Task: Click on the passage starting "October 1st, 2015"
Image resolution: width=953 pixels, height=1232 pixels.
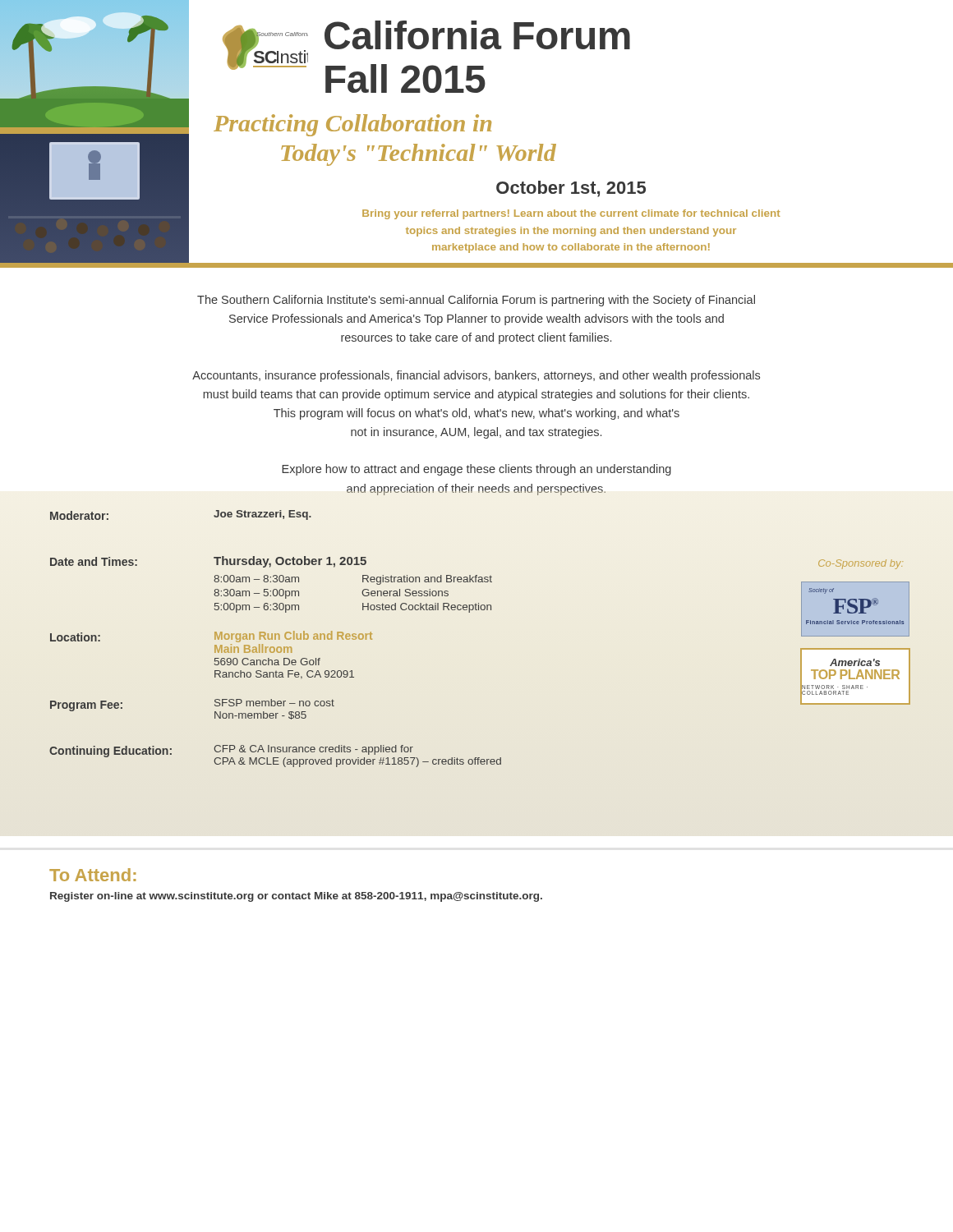Action: [571, 187]
